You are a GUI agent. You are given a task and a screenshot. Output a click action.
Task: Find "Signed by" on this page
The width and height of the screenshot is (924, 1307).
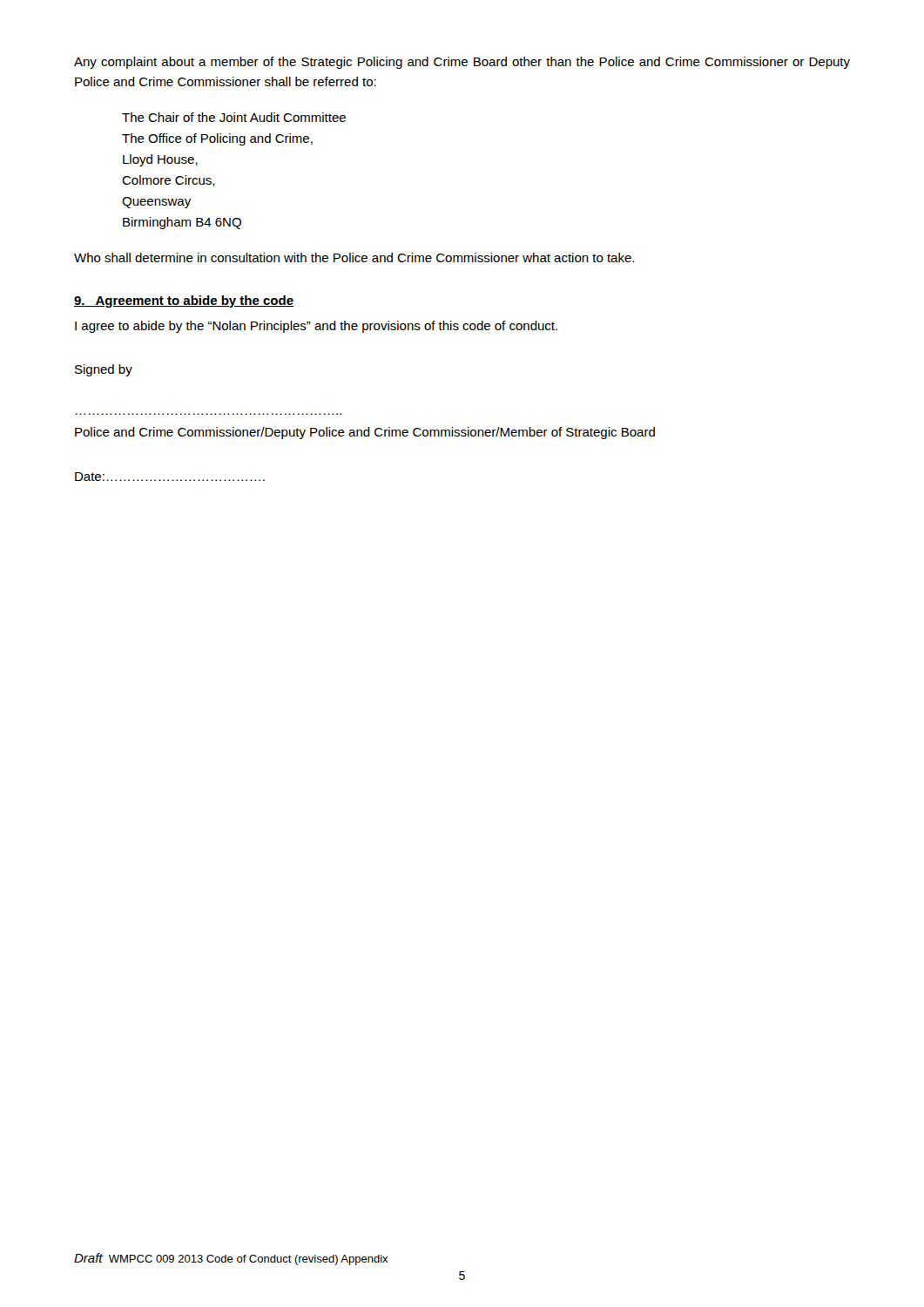pos(103,369)
